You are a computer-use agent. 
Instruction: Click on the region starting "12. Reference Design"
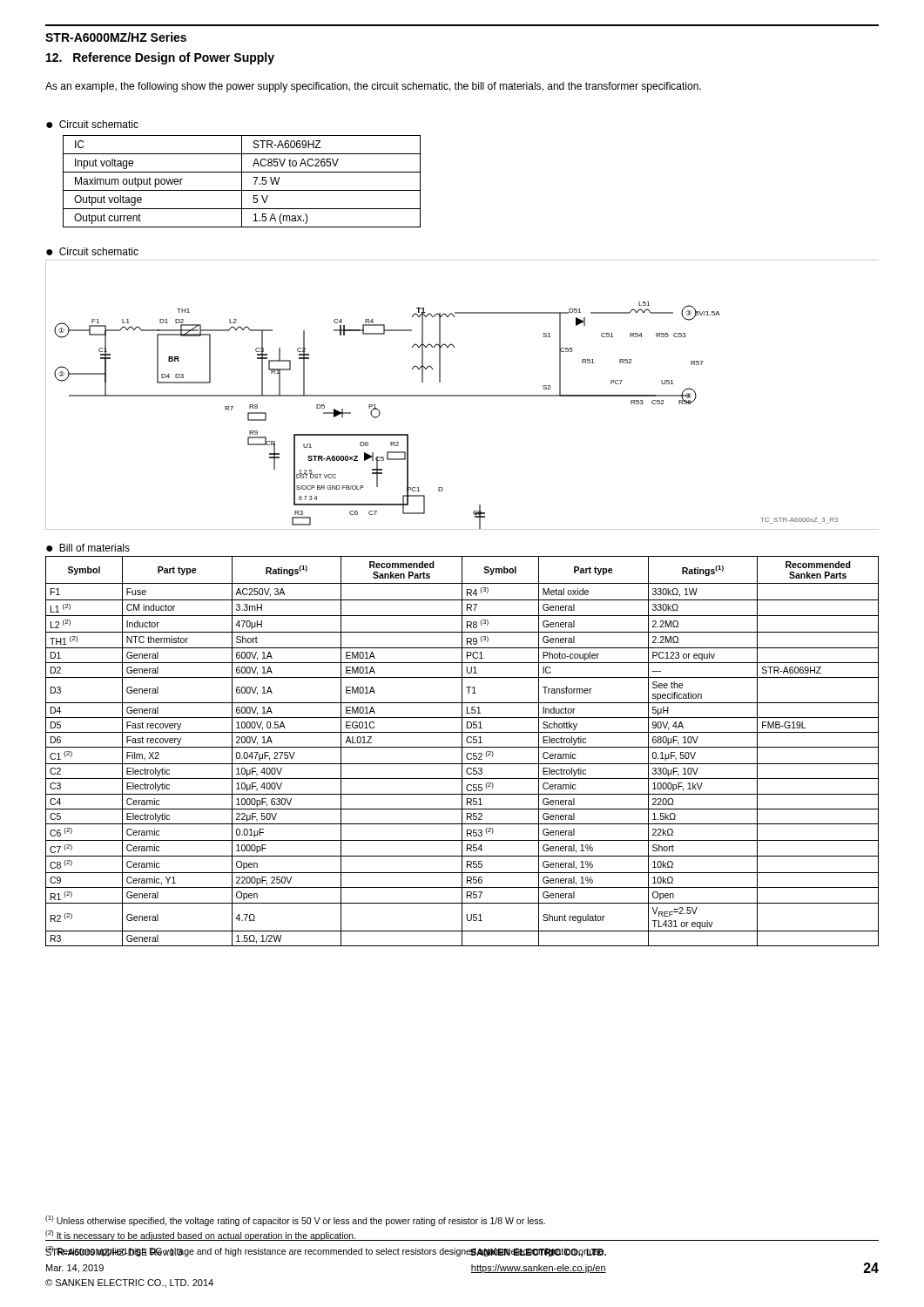pyautogui.click(x=160, y=58)
